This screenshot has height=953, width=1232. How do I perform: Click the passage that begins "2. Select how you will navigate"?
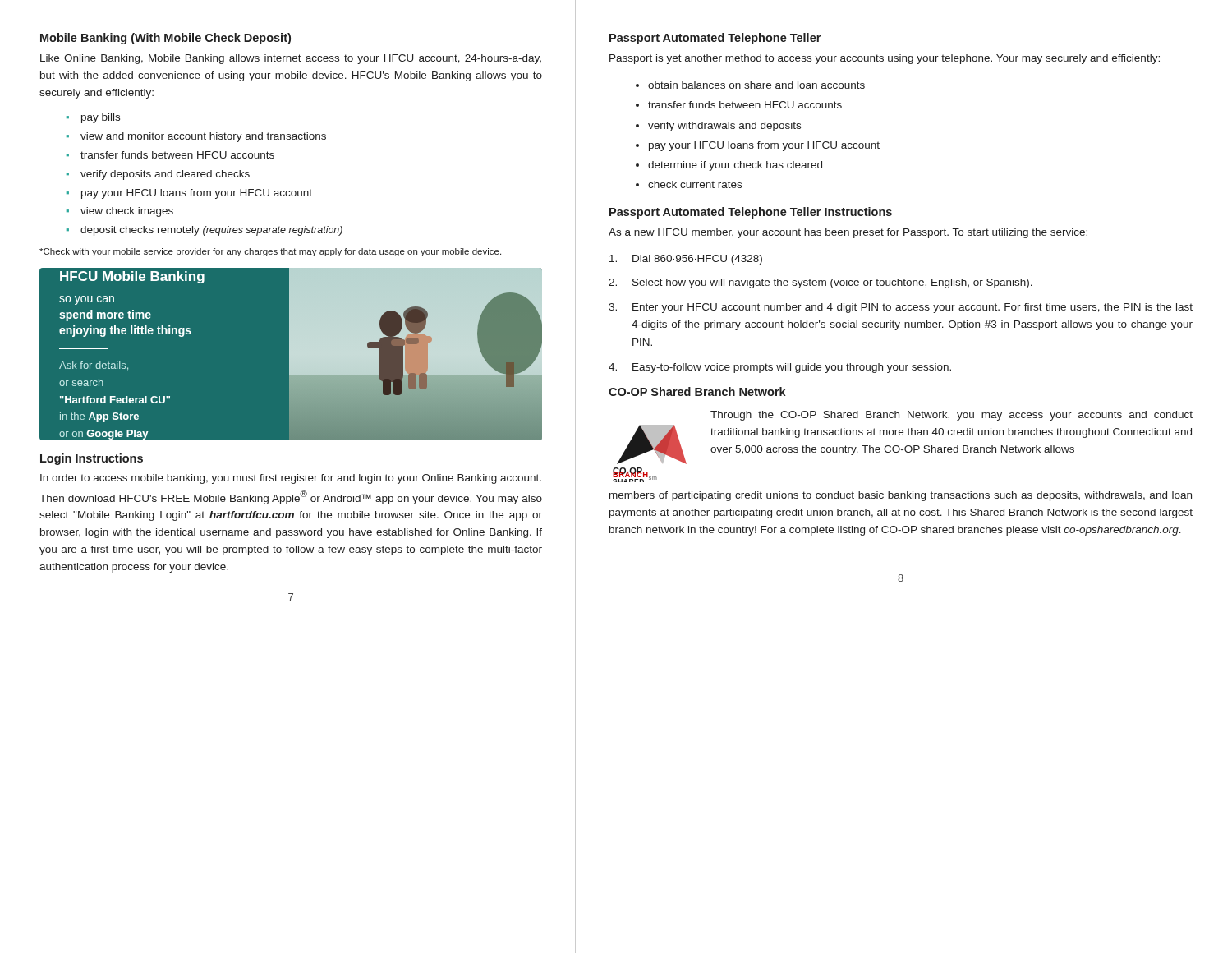click(x=821, y=283)
